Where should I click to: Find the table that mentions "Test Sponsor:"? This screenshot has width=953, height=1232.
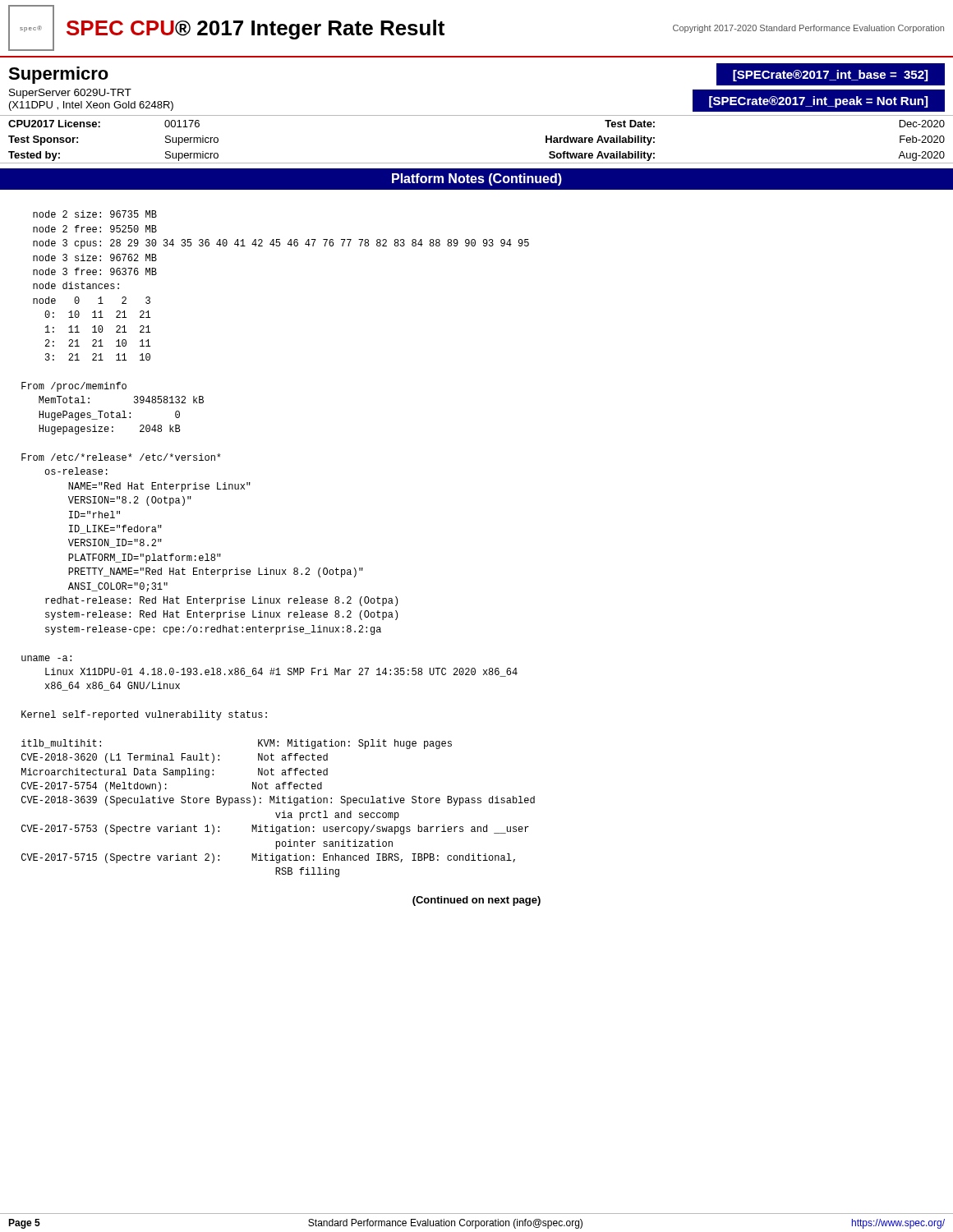[476, 139]
